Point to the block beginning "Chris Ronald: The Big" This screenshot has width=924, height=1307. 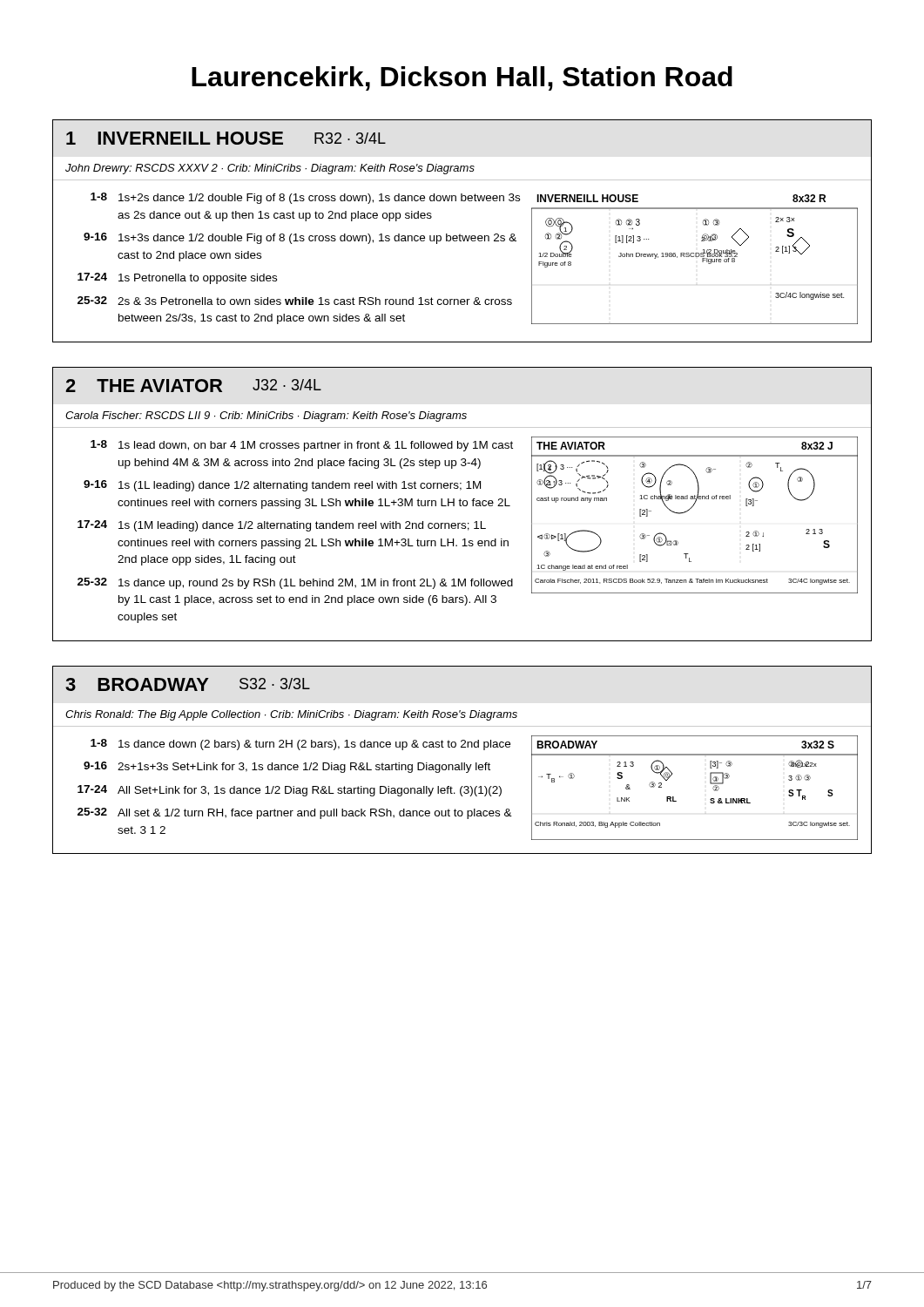tap(291, 714)
